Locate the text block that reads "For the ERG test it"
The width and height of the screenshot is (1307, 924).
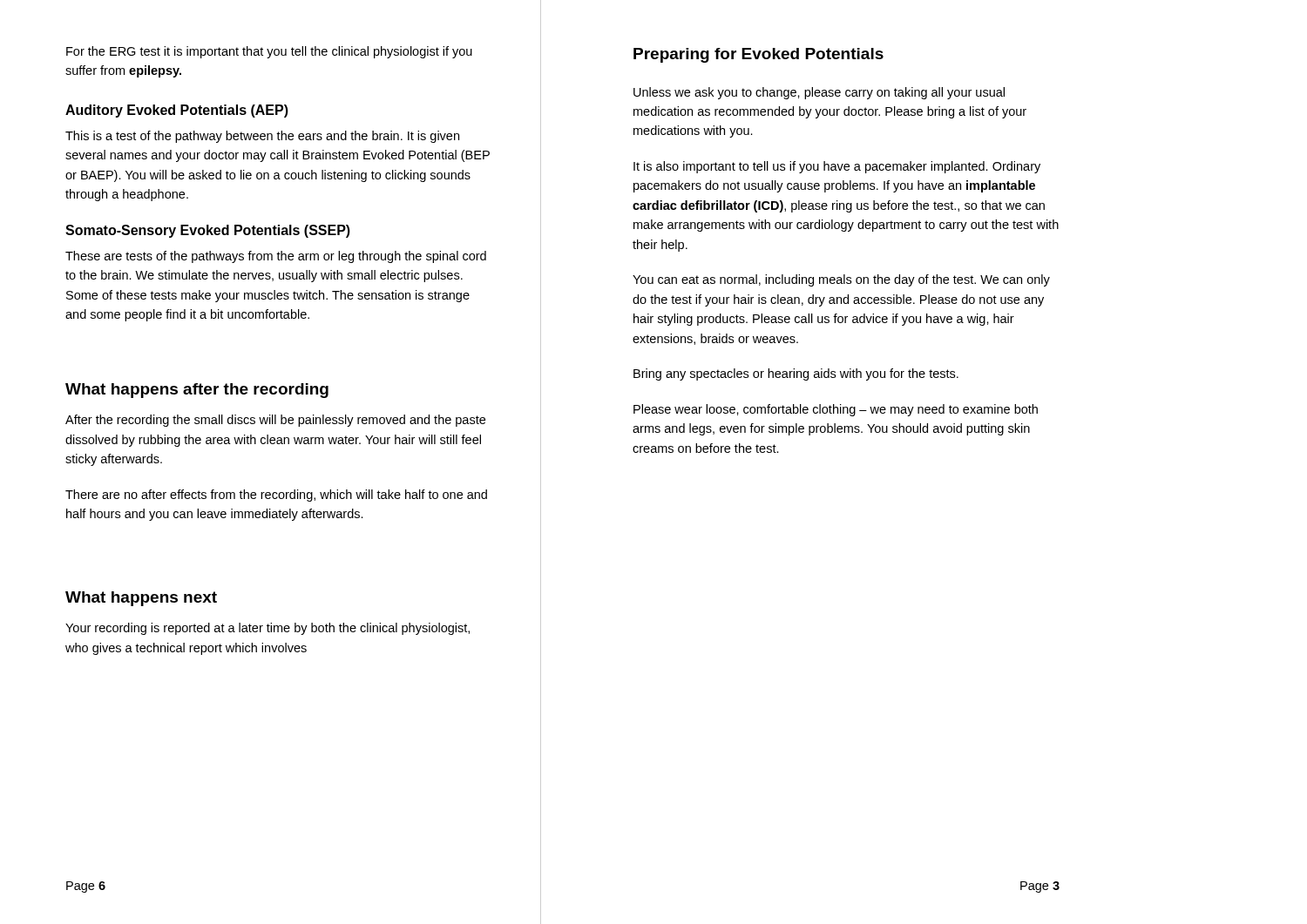(269, 61)
